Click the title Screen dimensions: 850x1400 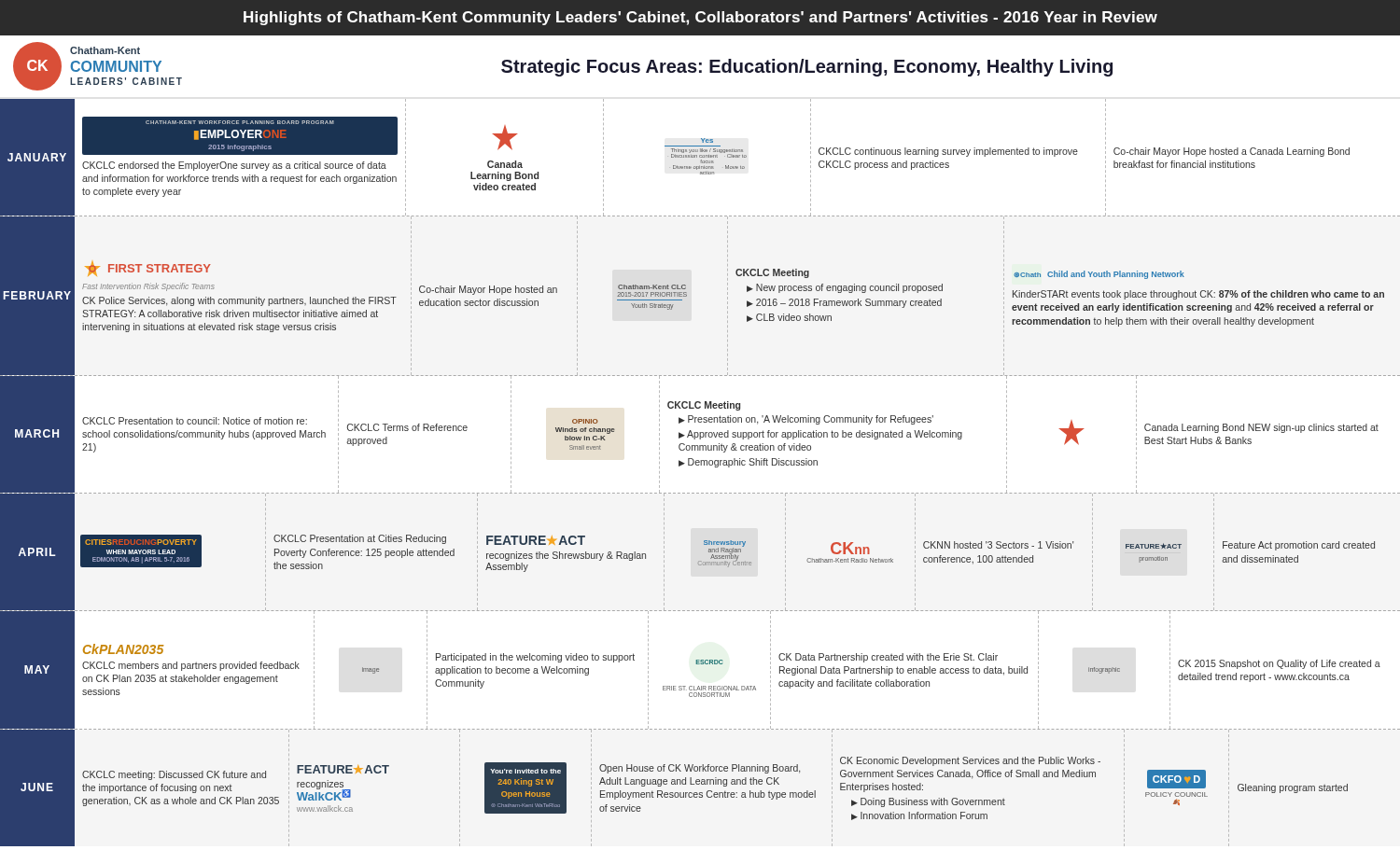pos(807,66)
